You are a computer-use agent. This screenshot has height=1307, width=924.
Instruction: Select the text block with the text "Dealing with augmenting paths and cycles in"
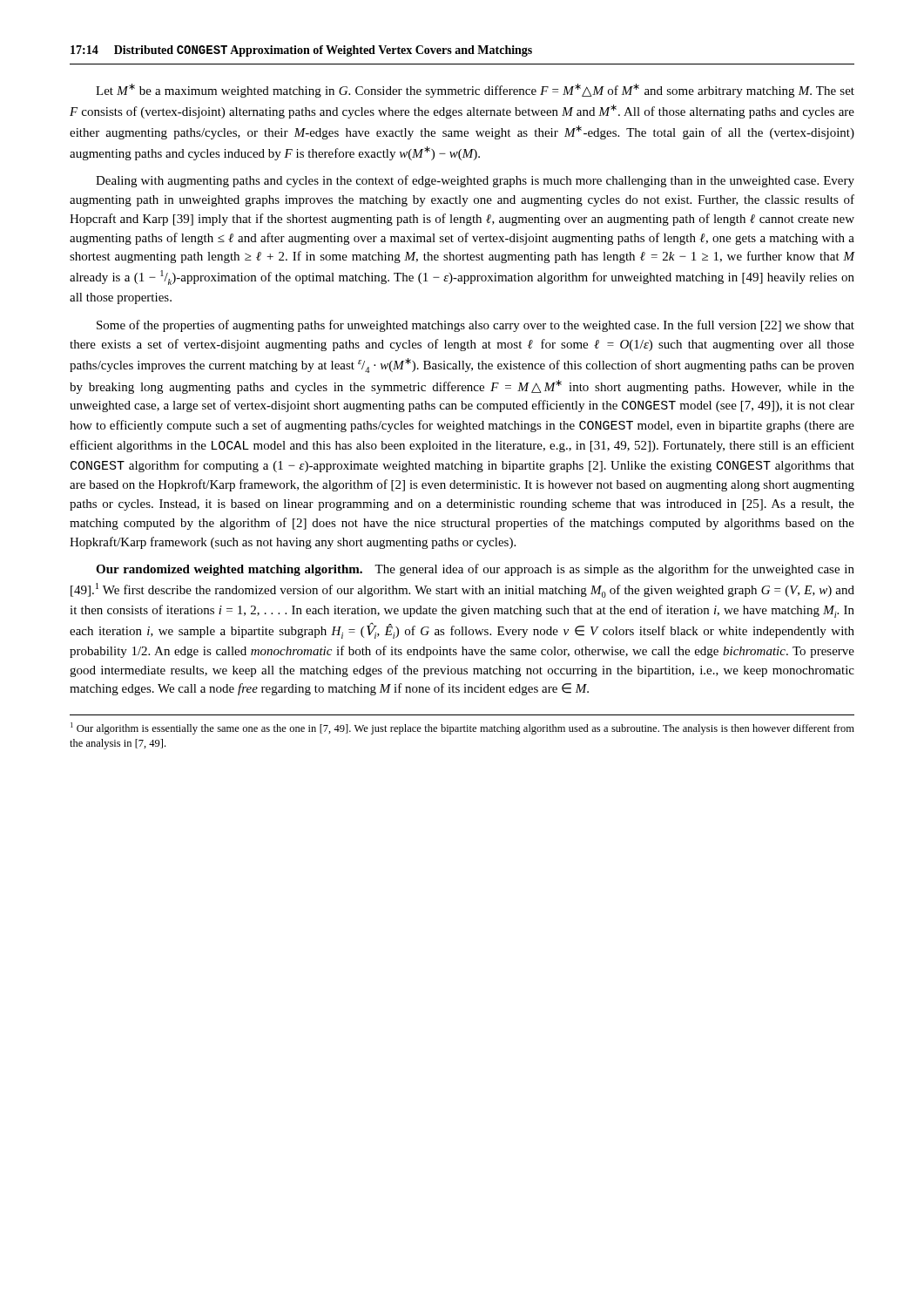click(462, 240)
